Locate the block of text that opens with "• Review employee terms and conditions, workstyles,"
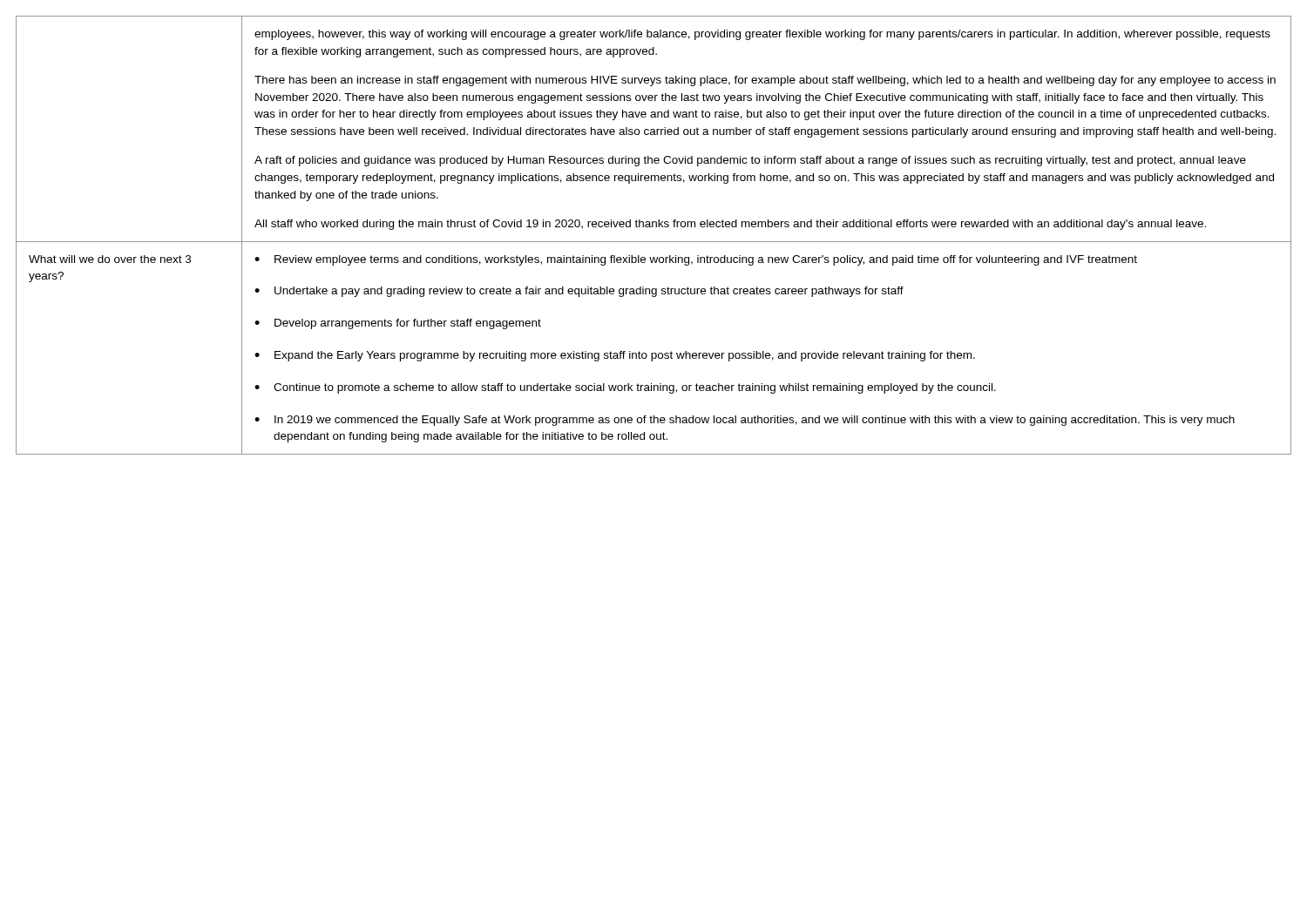 click(x=766, y=260)
